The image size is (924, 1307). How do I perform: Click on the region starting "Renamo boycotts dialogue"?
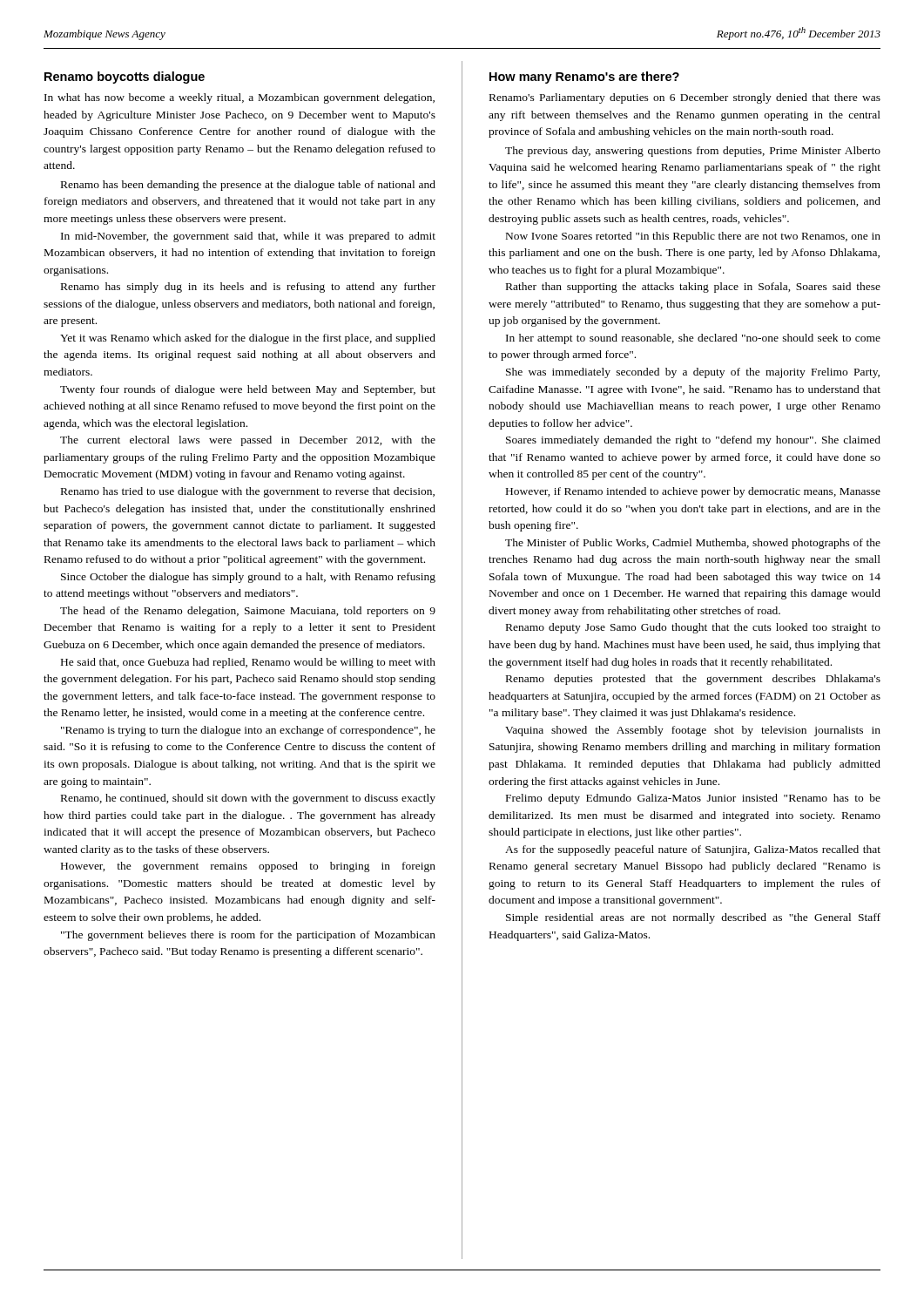[124, 77]
